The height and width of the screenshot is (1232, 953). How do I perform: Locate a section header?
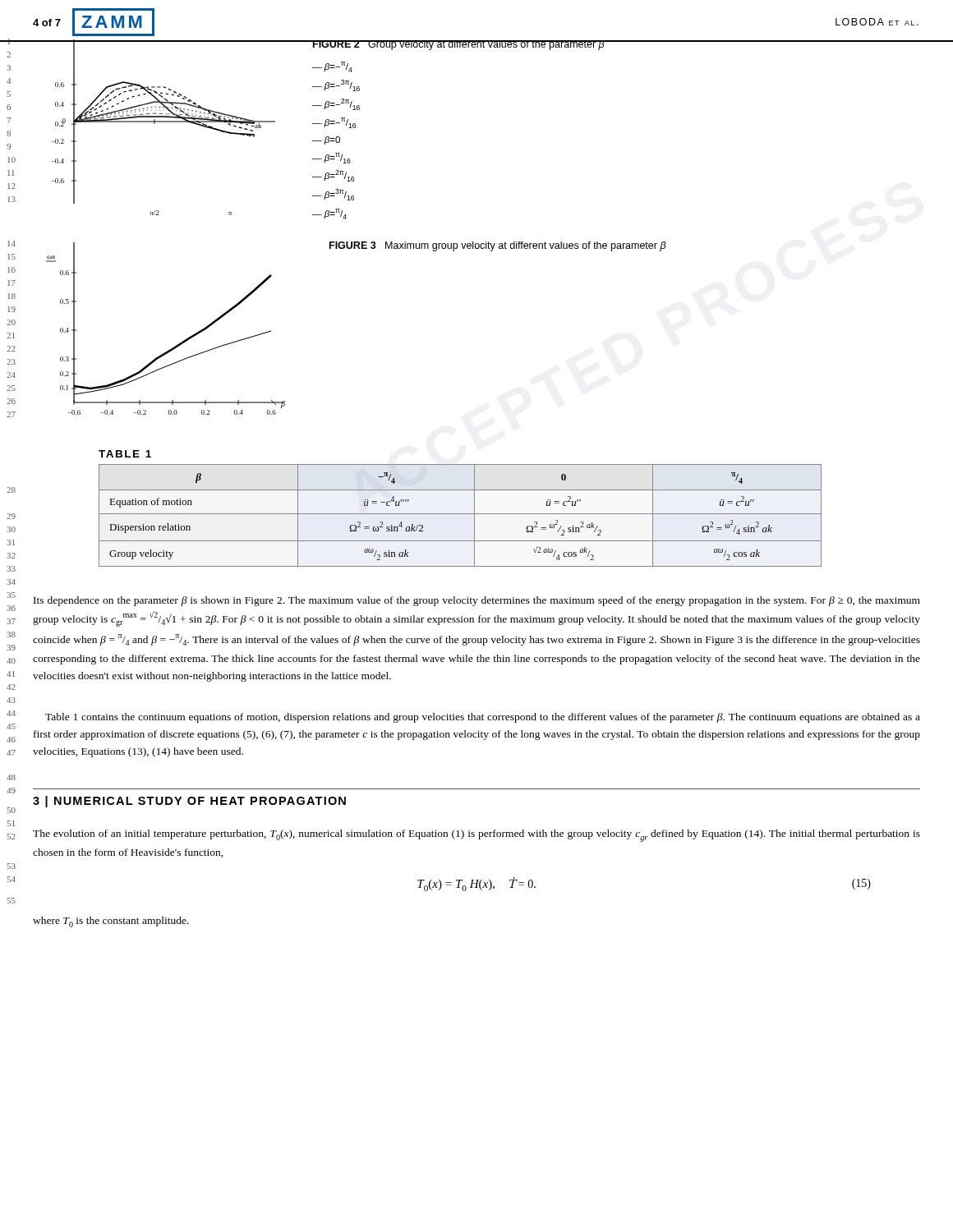(x=190, y=801)
